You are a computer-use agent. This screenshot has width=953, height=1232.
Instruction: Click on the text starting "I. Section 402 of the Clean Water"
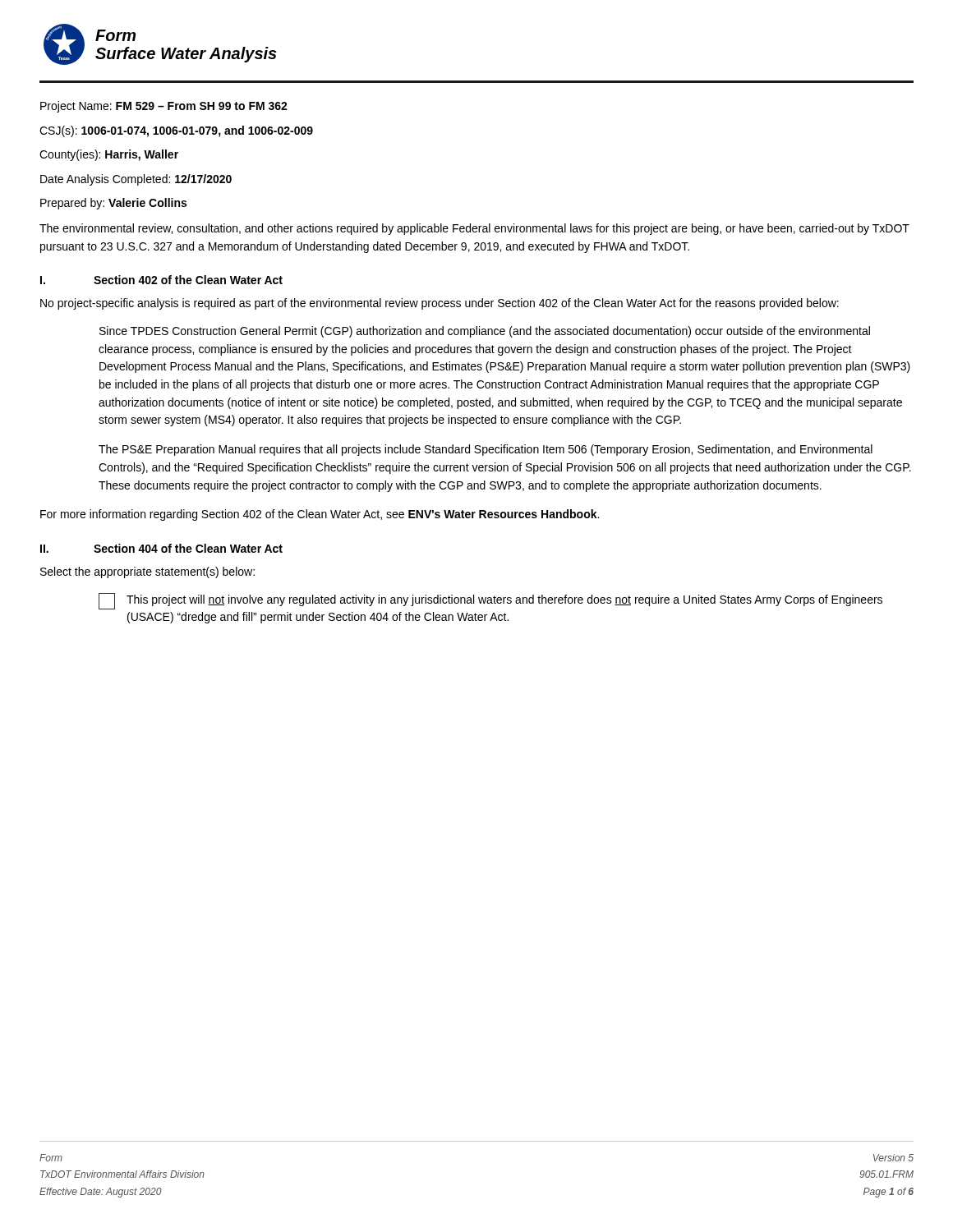(161, 280)
